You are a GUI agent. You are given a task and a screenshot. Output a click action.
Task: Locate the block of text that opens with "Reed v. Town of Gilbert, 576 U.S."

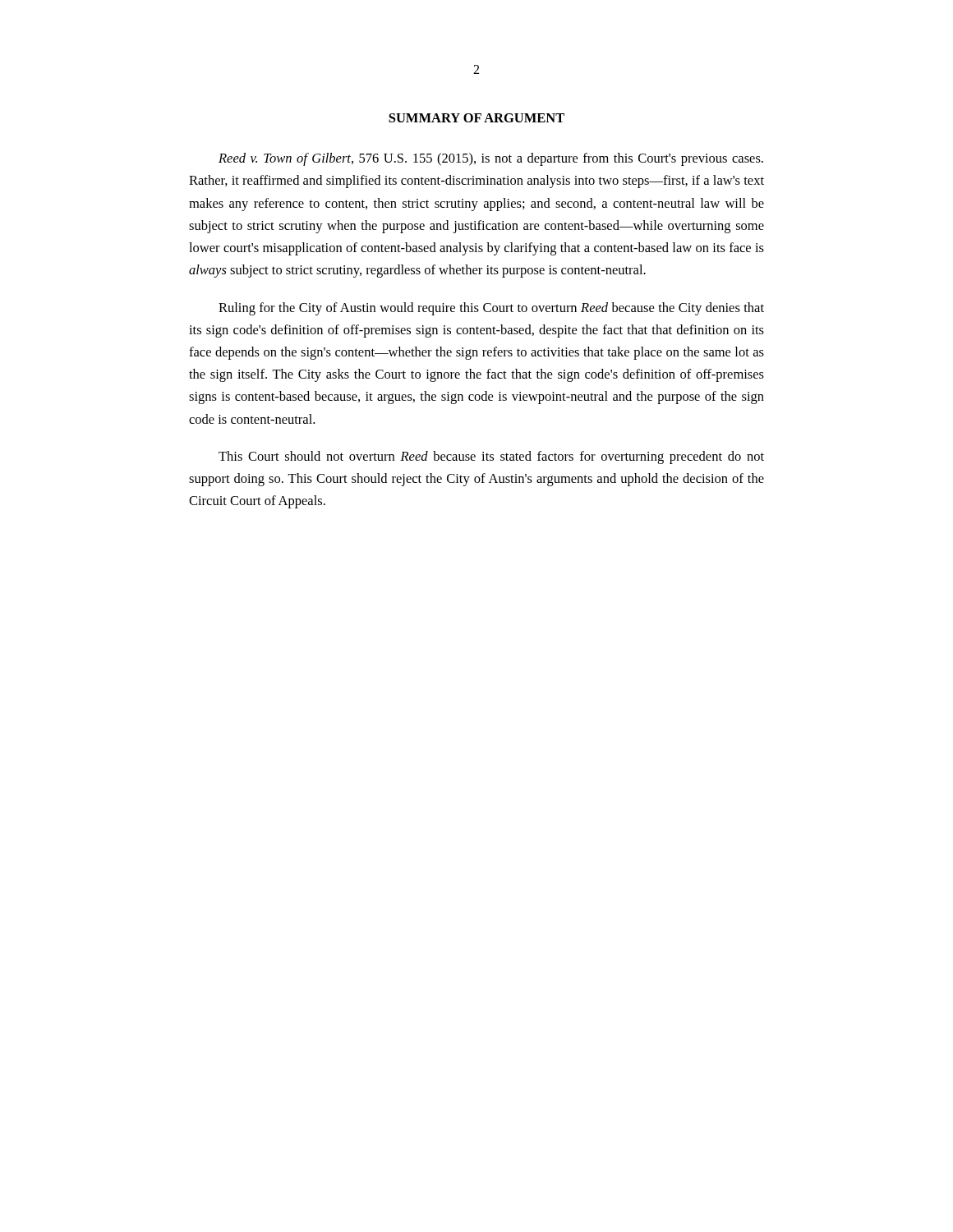tap(476, 214)
